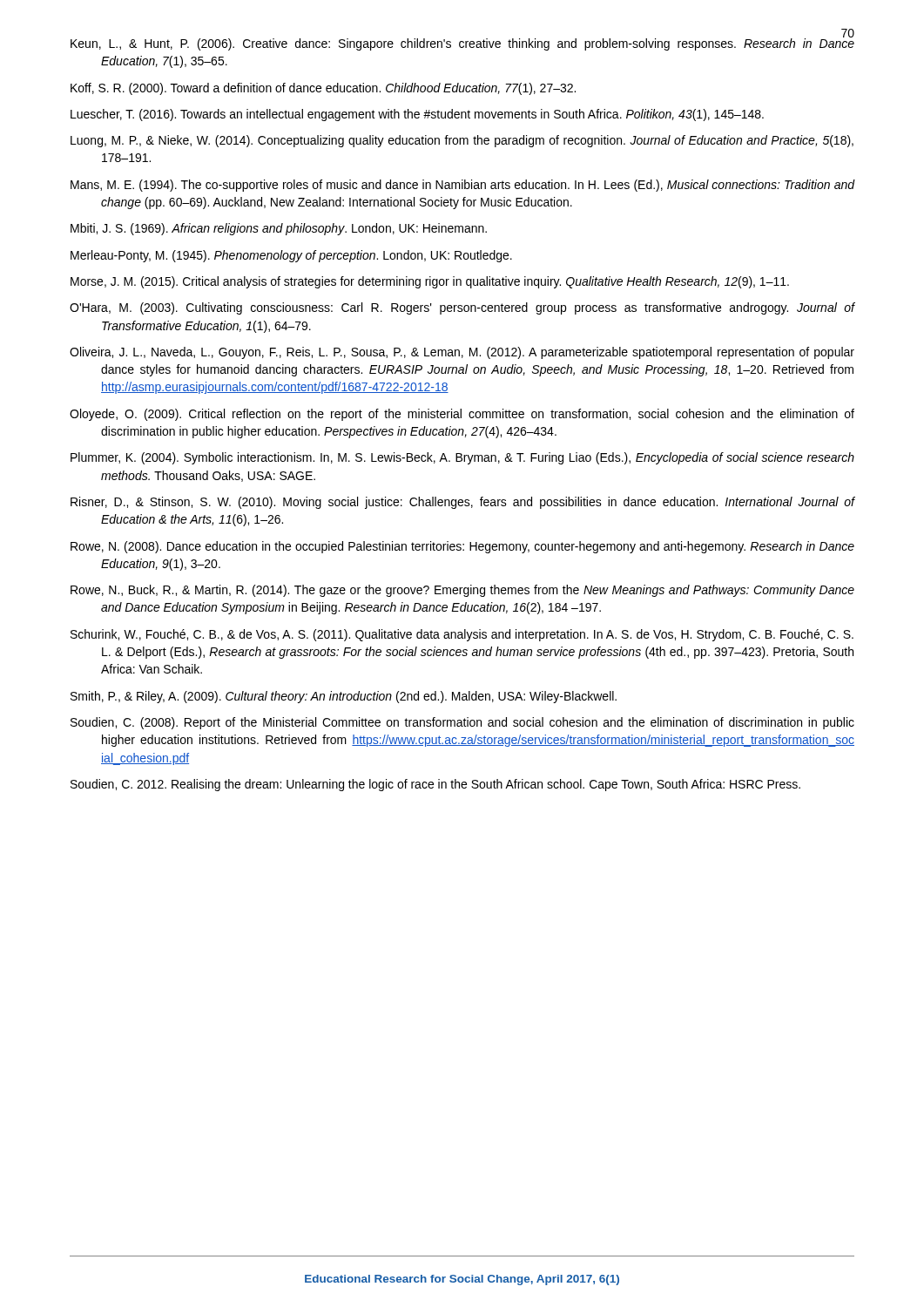This screenshot has width=924, height=1307.
Task: Find the block starting "Oliveira, J. L., Naveda, L.,"
Action: pos(462,370)
